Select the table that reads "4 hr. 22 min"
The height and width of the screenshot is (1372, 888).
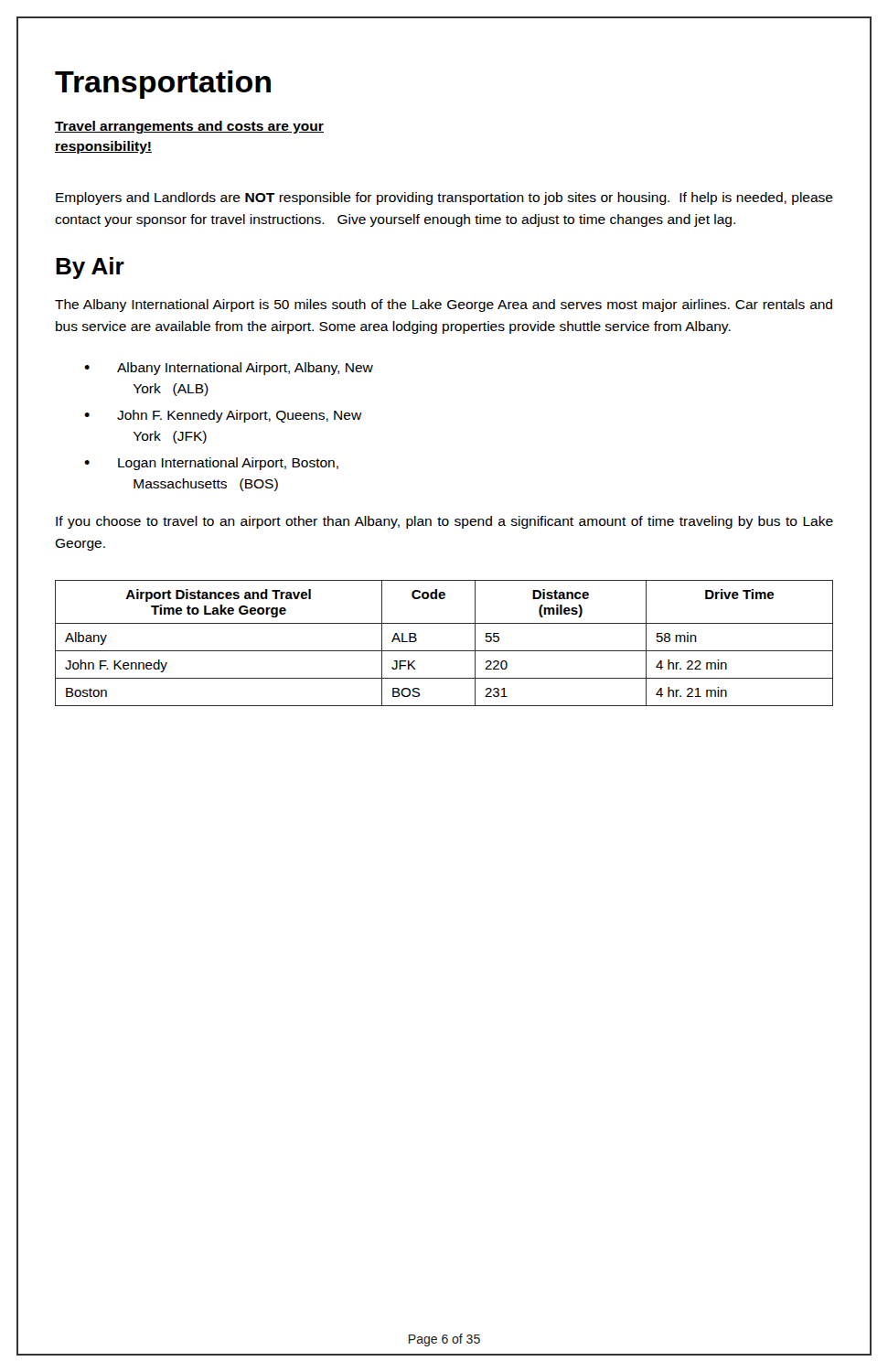coord(444,643)
